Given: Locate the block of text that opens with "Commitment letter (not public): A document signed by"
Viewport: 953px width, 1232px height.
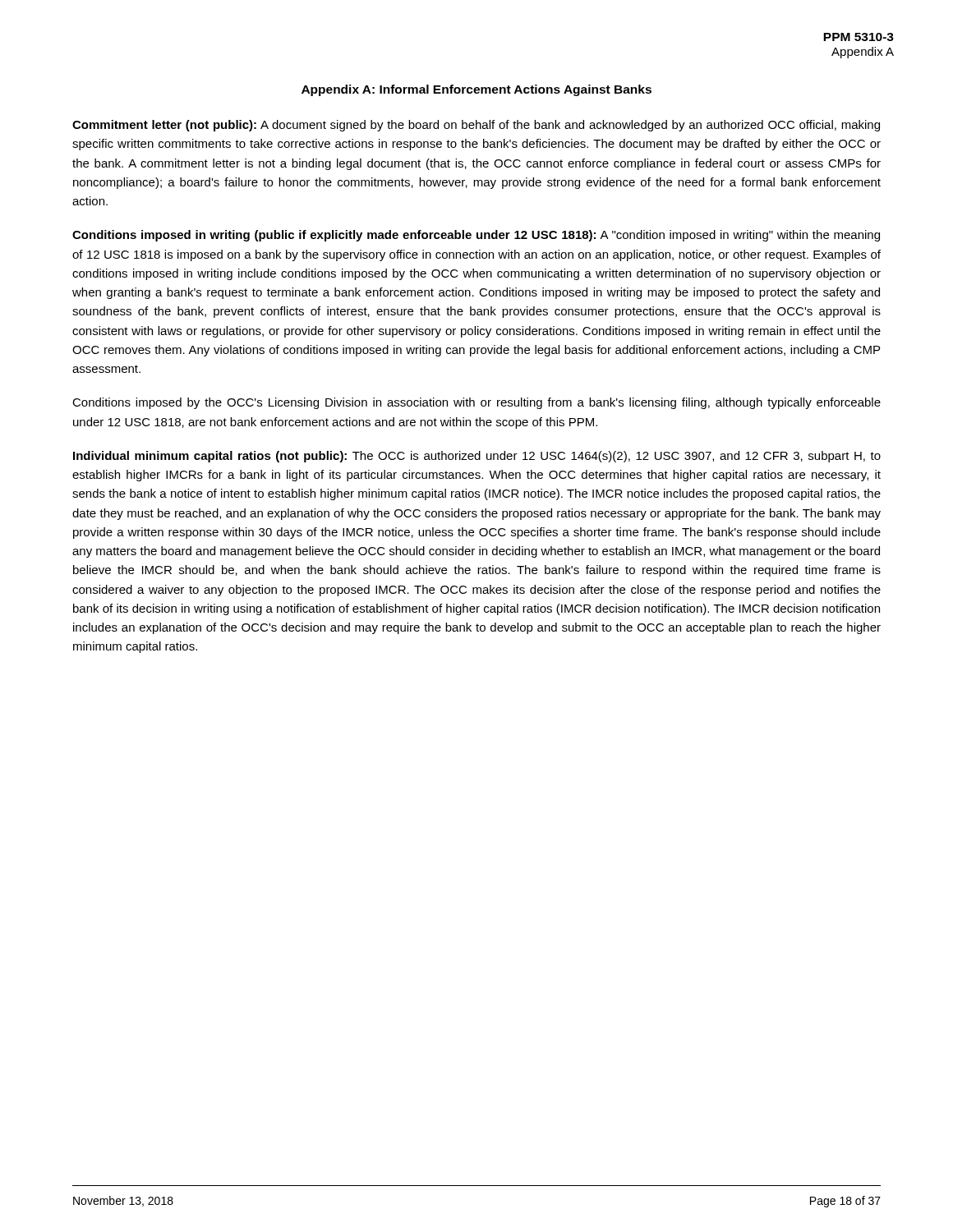Looking at the screenshot, I should click(x=476, y=163).
